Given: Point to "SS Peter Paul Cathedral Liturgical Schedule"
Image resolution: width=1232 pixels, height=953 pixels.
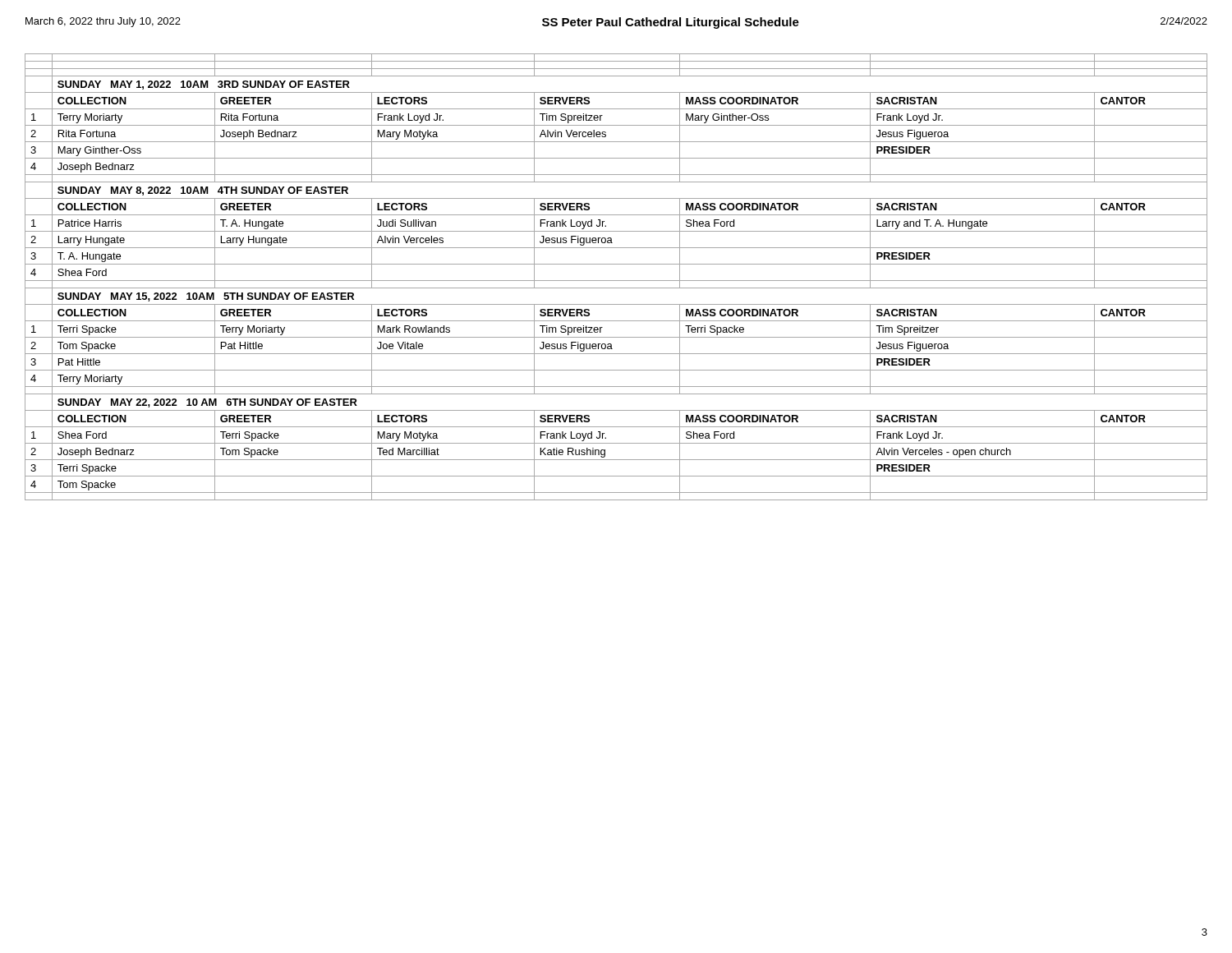Looking at the screenshot, I should (670, 22).
